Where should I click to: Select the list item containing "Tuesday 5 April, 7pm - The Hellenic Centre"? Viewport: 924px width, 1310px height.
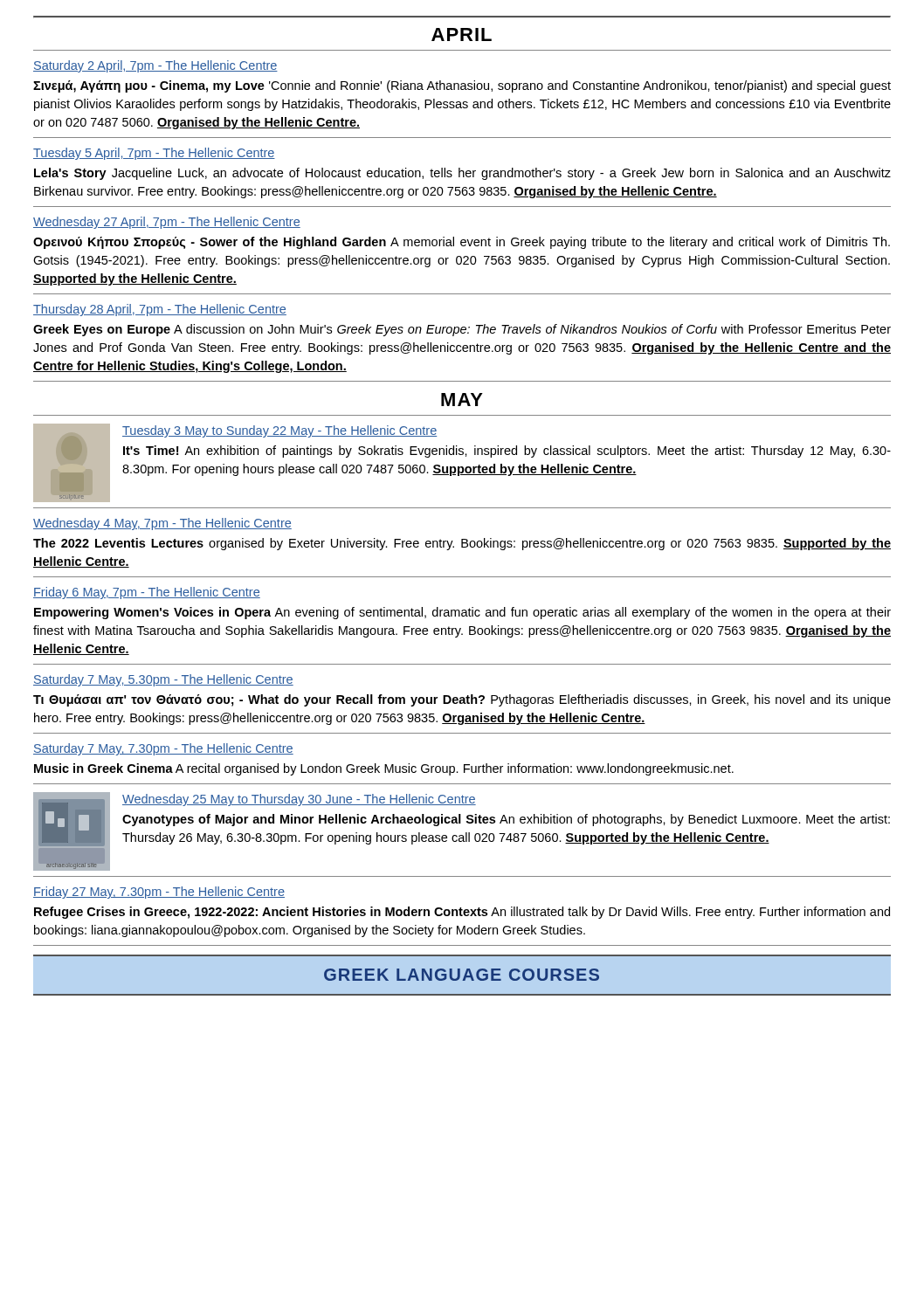coord(462,171)
